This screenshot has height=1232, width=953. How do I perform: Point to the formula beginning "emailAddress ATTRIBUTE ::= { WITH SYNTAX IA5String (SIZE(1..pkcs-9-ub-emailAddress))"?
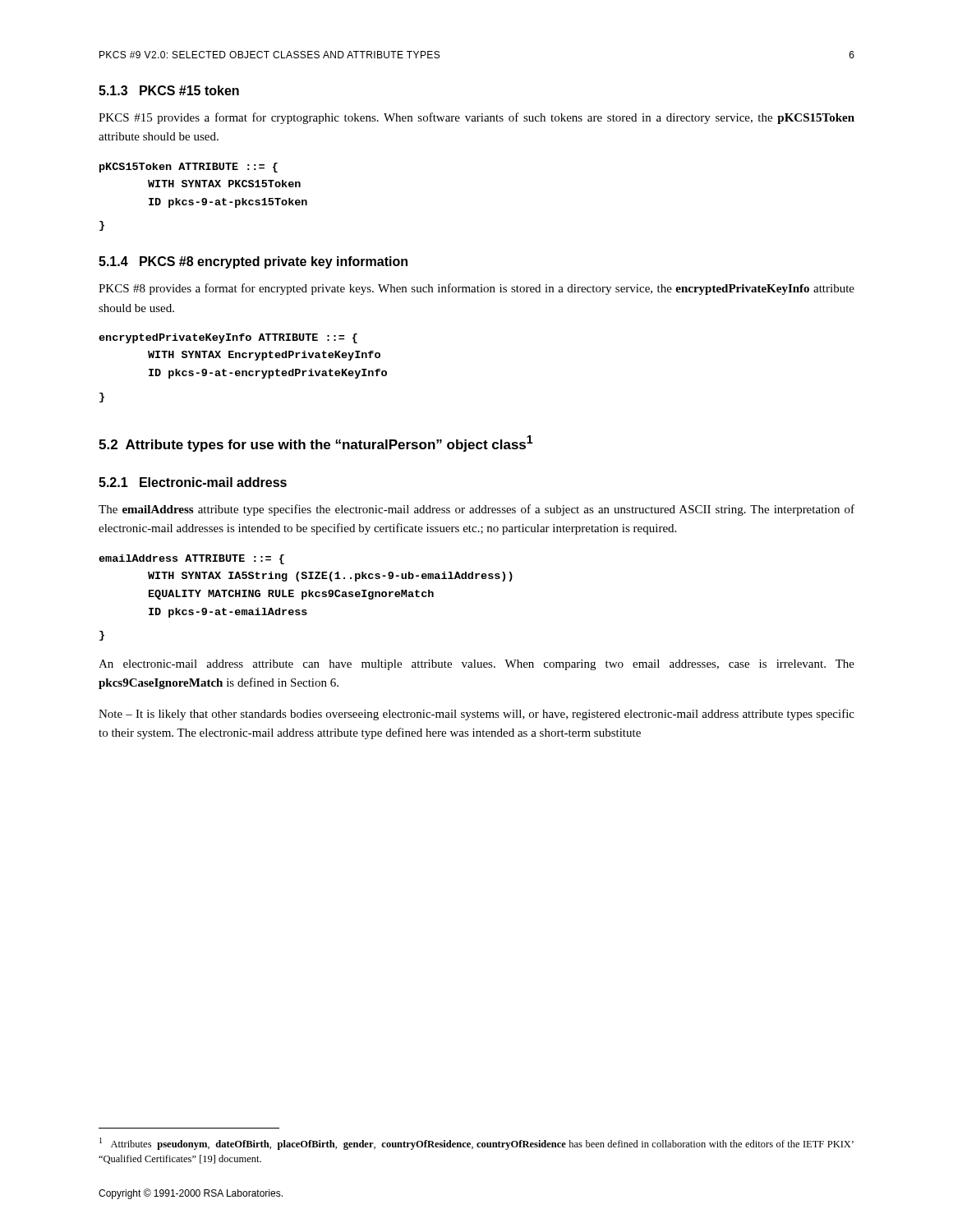pos(191,559)
